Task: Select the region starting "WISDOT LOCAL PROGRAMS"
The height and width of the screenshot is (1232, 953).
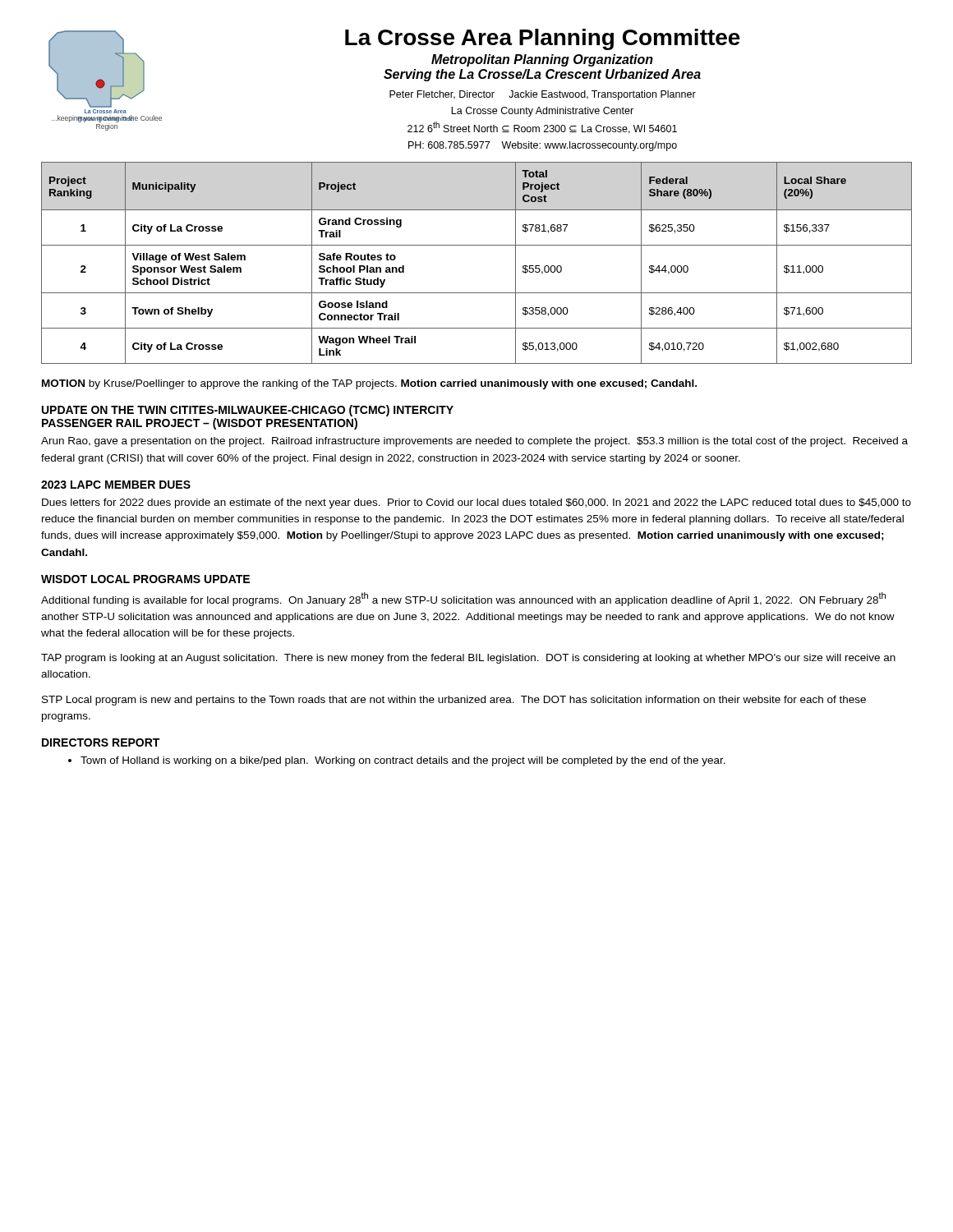Action: [x=146, y=579]
